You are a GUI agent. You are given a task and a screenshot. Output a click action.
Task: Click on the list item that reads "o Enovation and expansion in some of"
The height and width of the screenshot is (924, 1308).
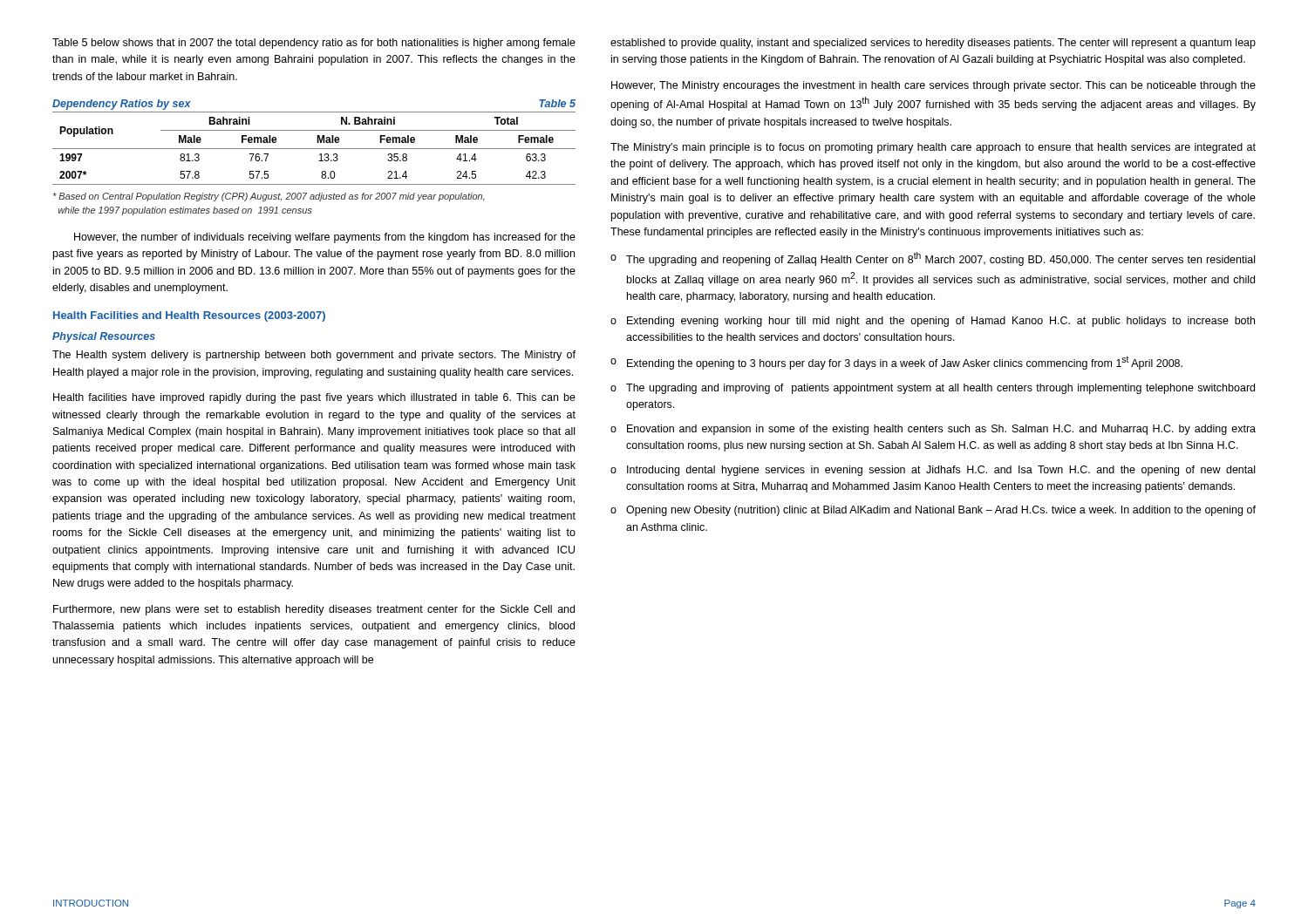pos(933,436)
